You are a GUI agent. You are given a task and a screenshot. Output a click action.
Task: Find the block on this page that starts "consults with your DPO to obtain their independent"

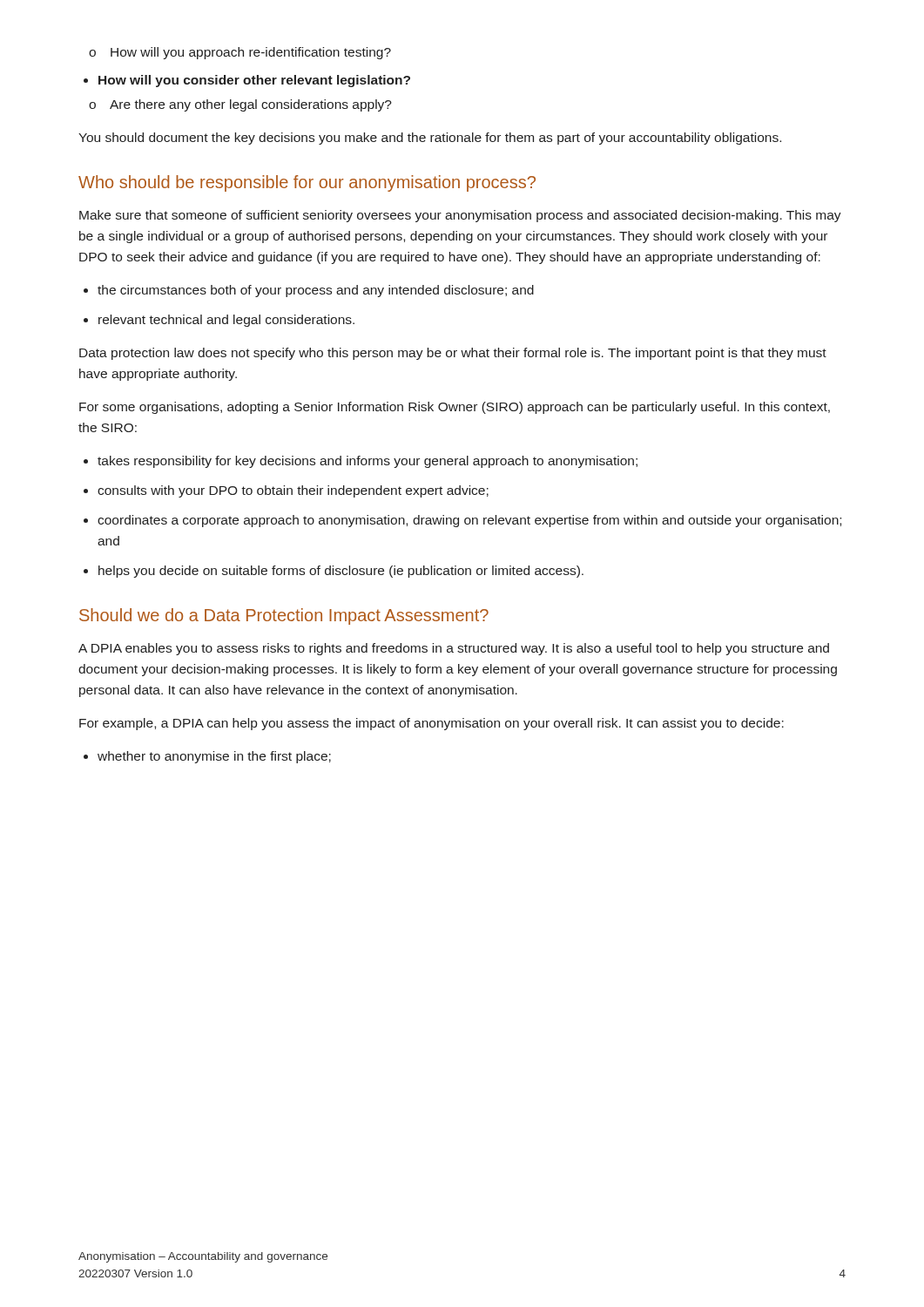(462, 491)
